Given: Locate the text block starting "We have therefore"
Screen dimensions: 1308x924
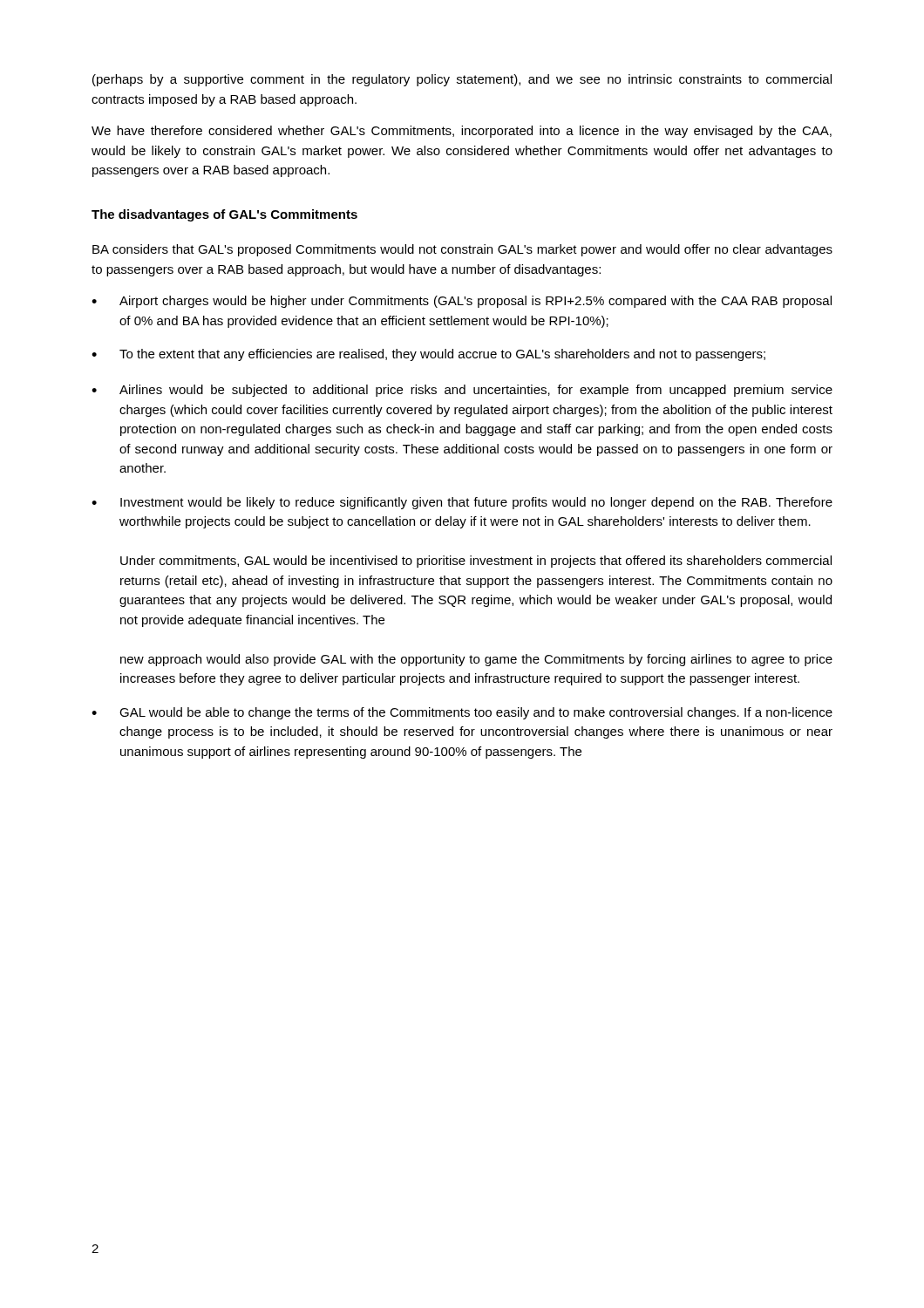Looking at the screenshot, I should (462, 150).
